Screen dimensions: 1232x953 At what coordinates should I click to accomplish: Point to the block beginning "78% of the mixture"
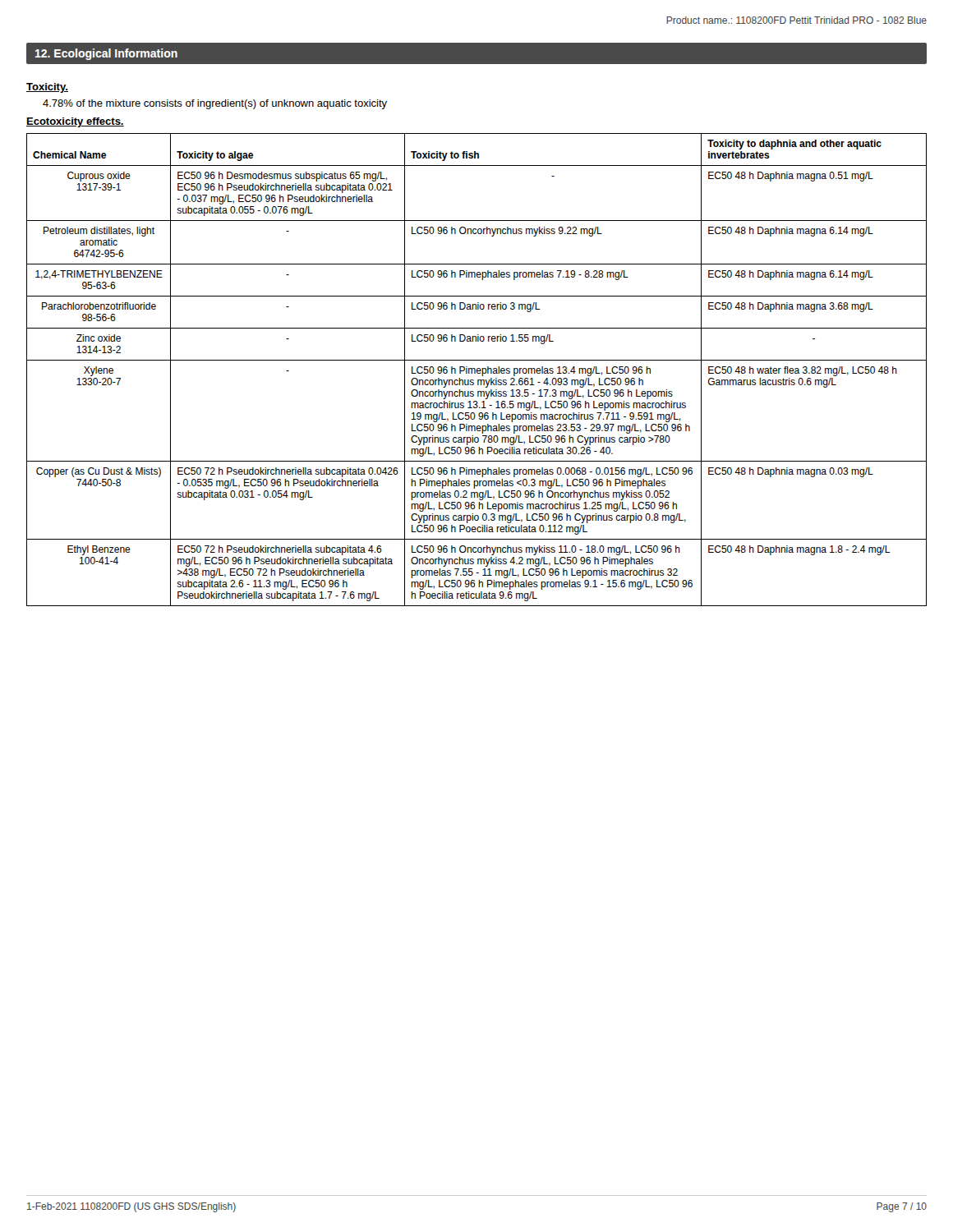point(215,103)
